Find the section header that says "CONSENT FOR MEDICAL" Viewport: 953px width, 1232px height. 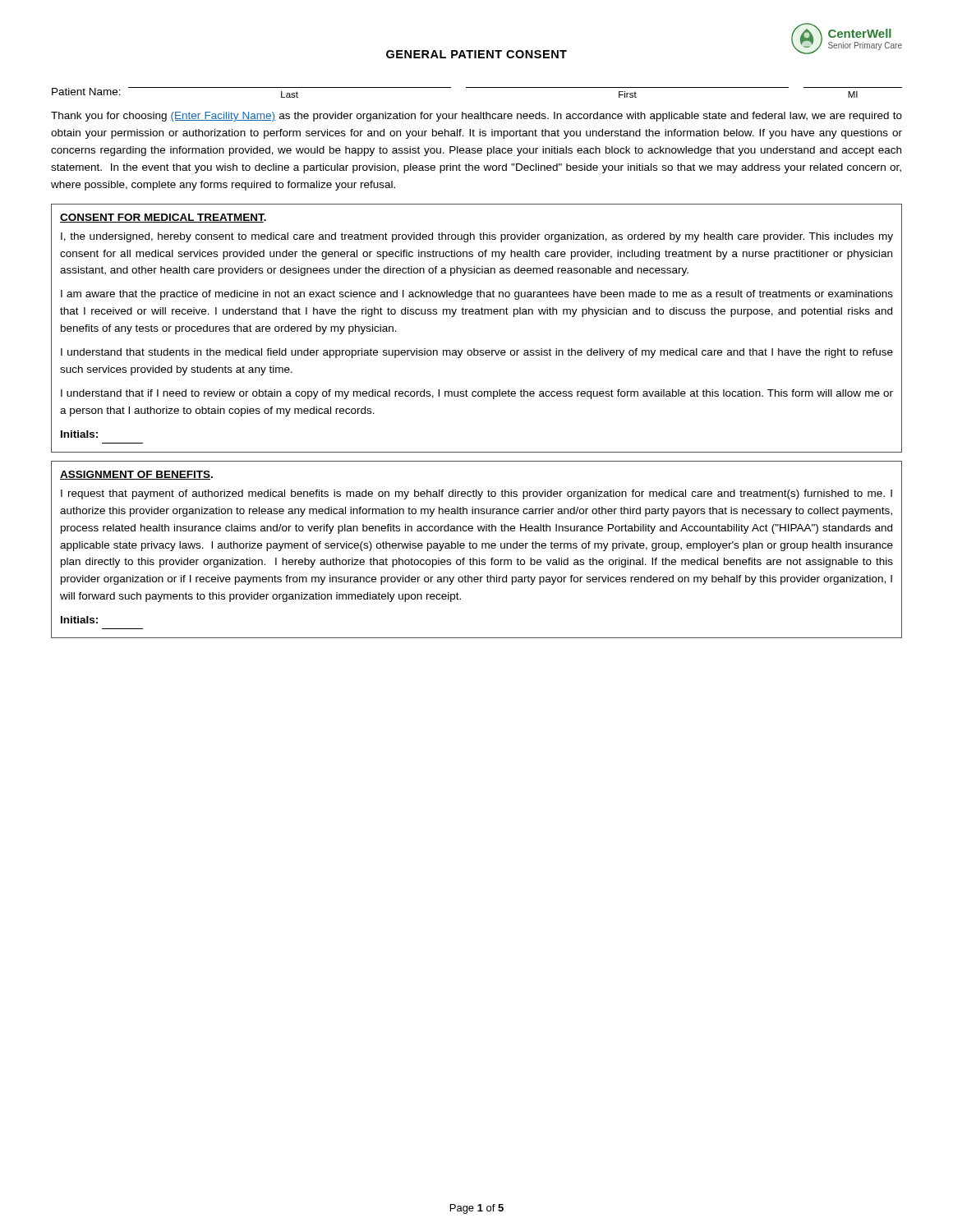(x=163, y=217)
